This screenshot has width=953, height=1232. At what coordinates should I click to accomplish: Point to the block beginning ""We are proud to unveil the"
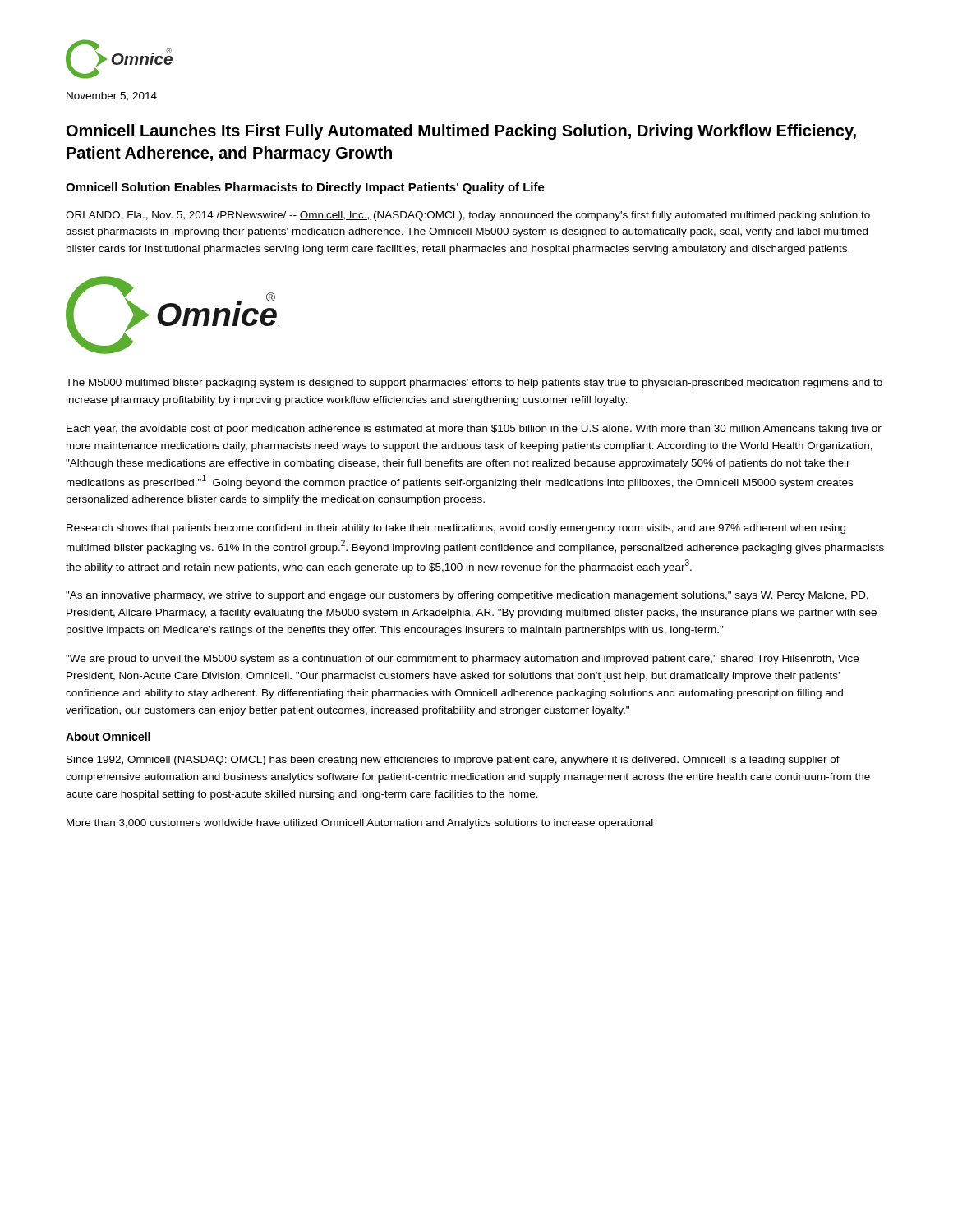pyautogui.click(x=462, y=684)
